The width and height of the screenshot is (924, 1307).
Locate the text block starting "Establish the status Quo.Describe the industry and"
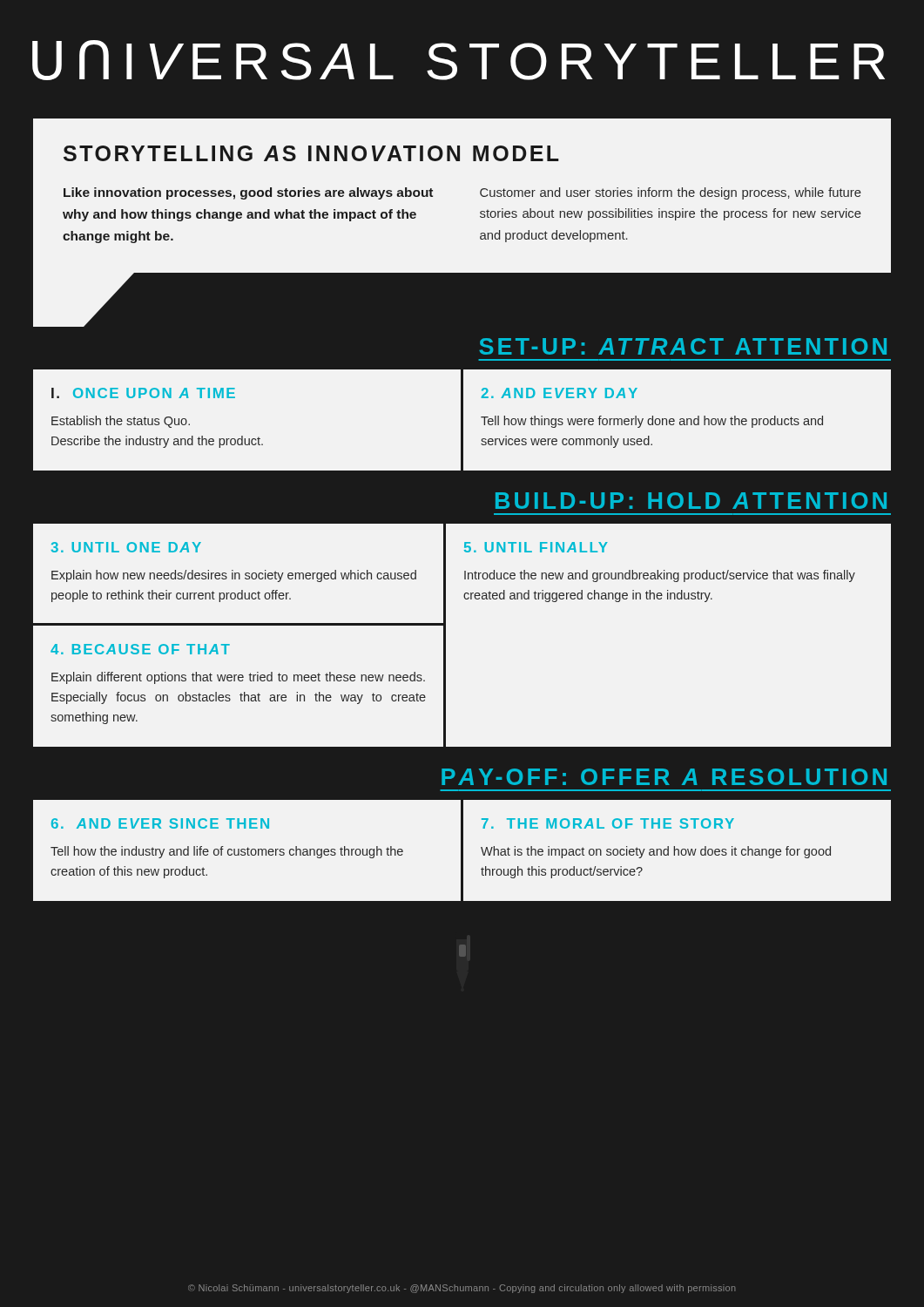157,431
